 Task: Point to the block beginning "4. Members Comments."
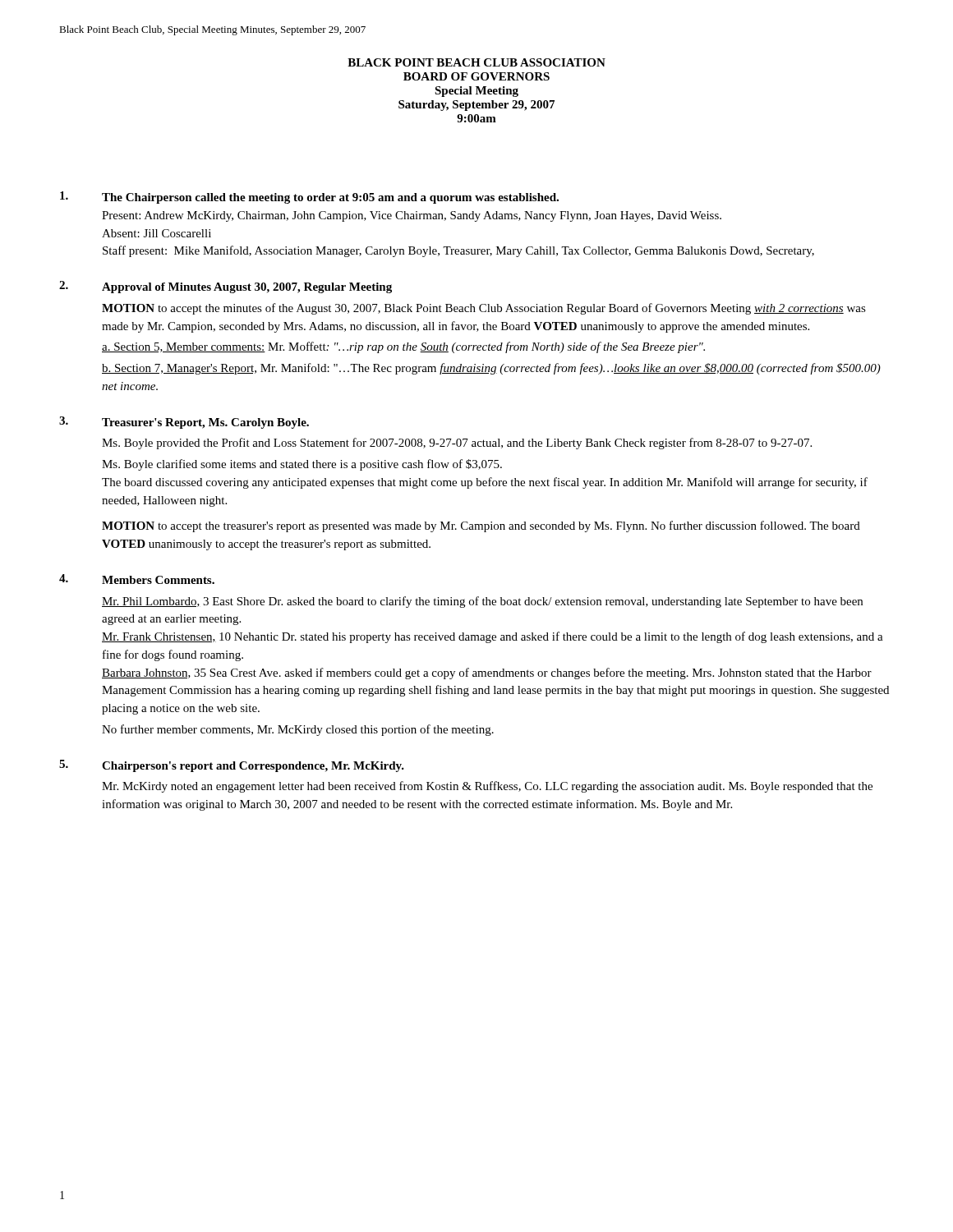(x=137, y=579)
